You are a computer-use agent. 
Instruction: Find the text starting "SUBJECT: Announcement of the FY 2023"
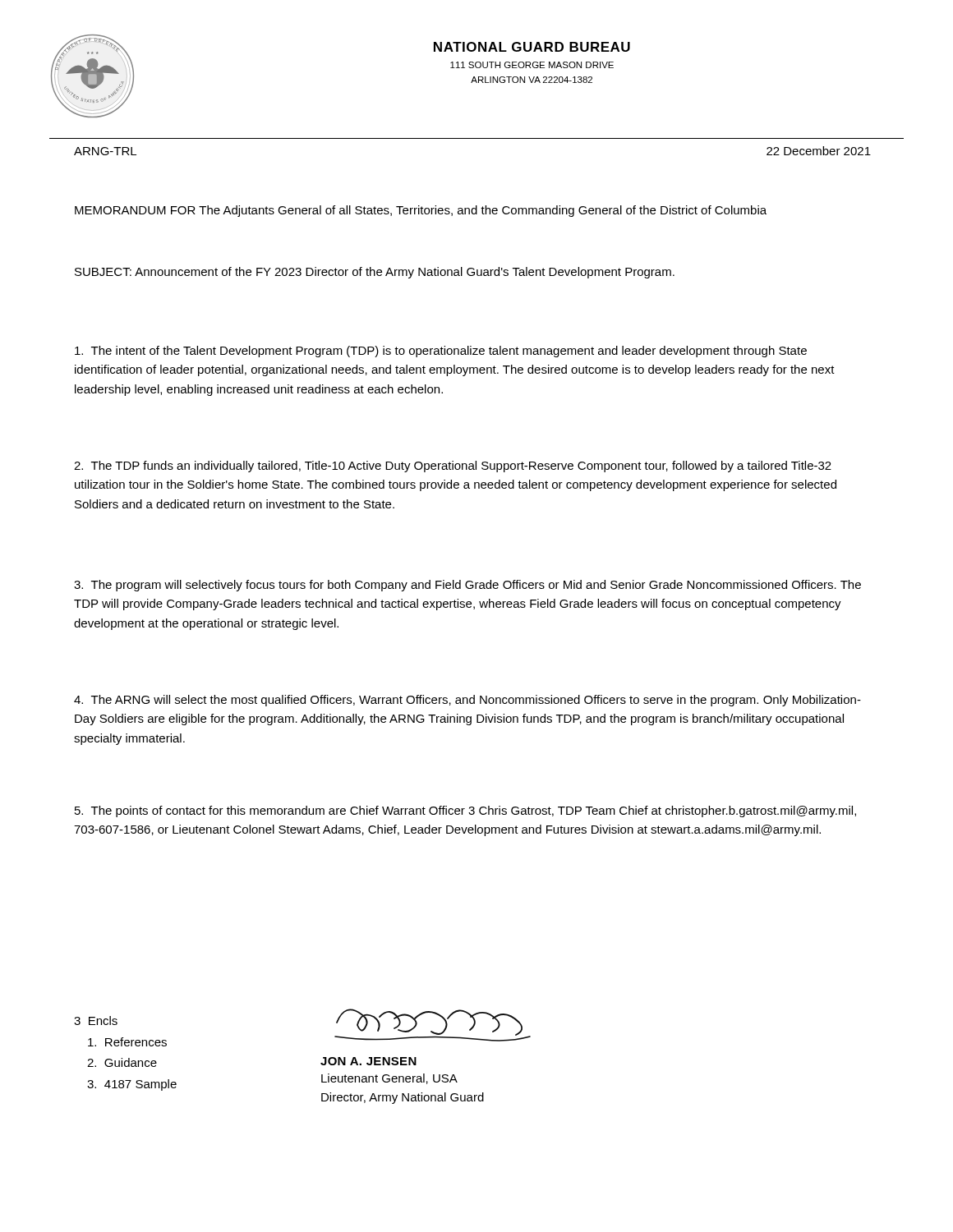point(375,271)
